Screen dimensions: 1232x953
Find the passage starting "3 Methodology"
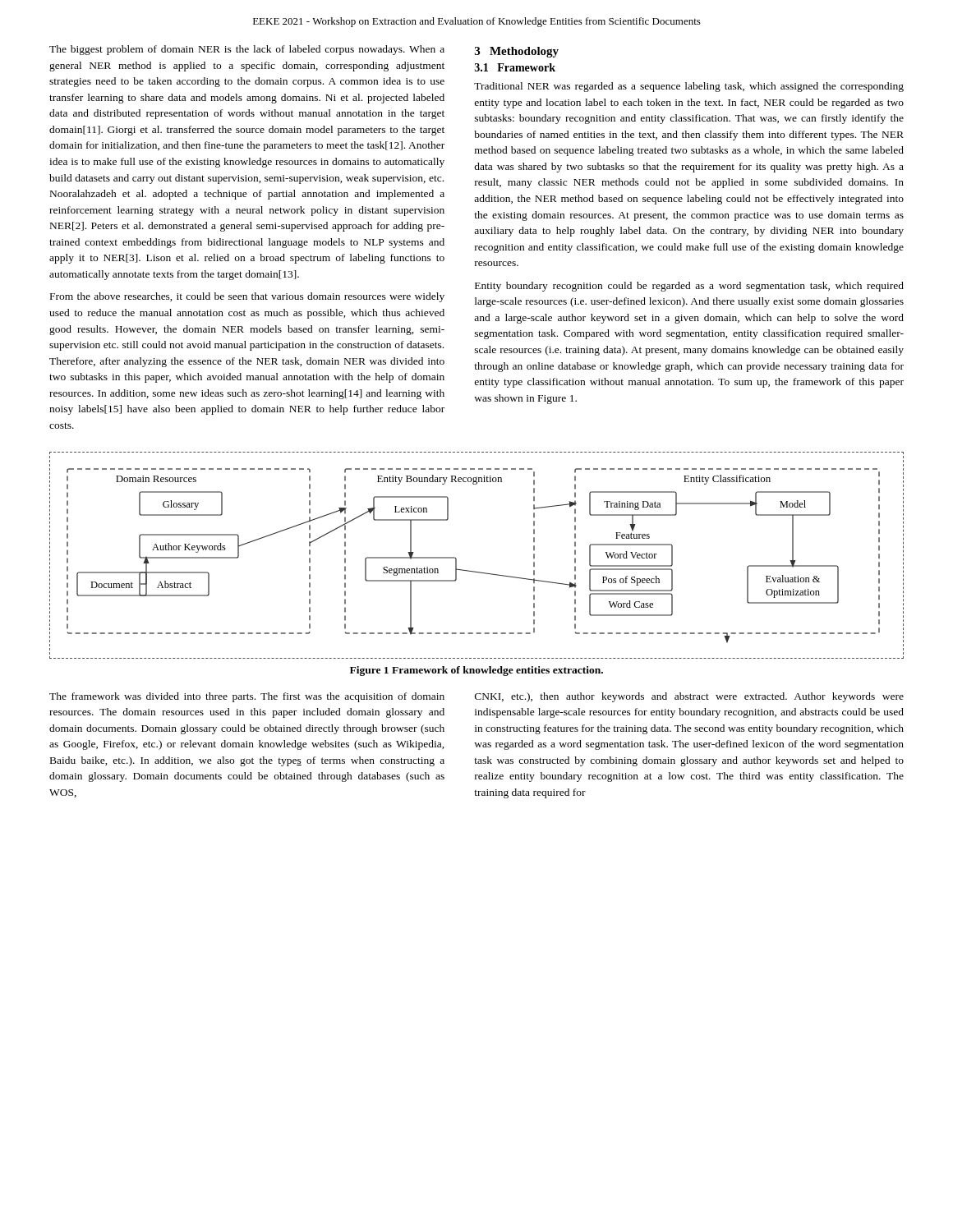coord(516,51)
